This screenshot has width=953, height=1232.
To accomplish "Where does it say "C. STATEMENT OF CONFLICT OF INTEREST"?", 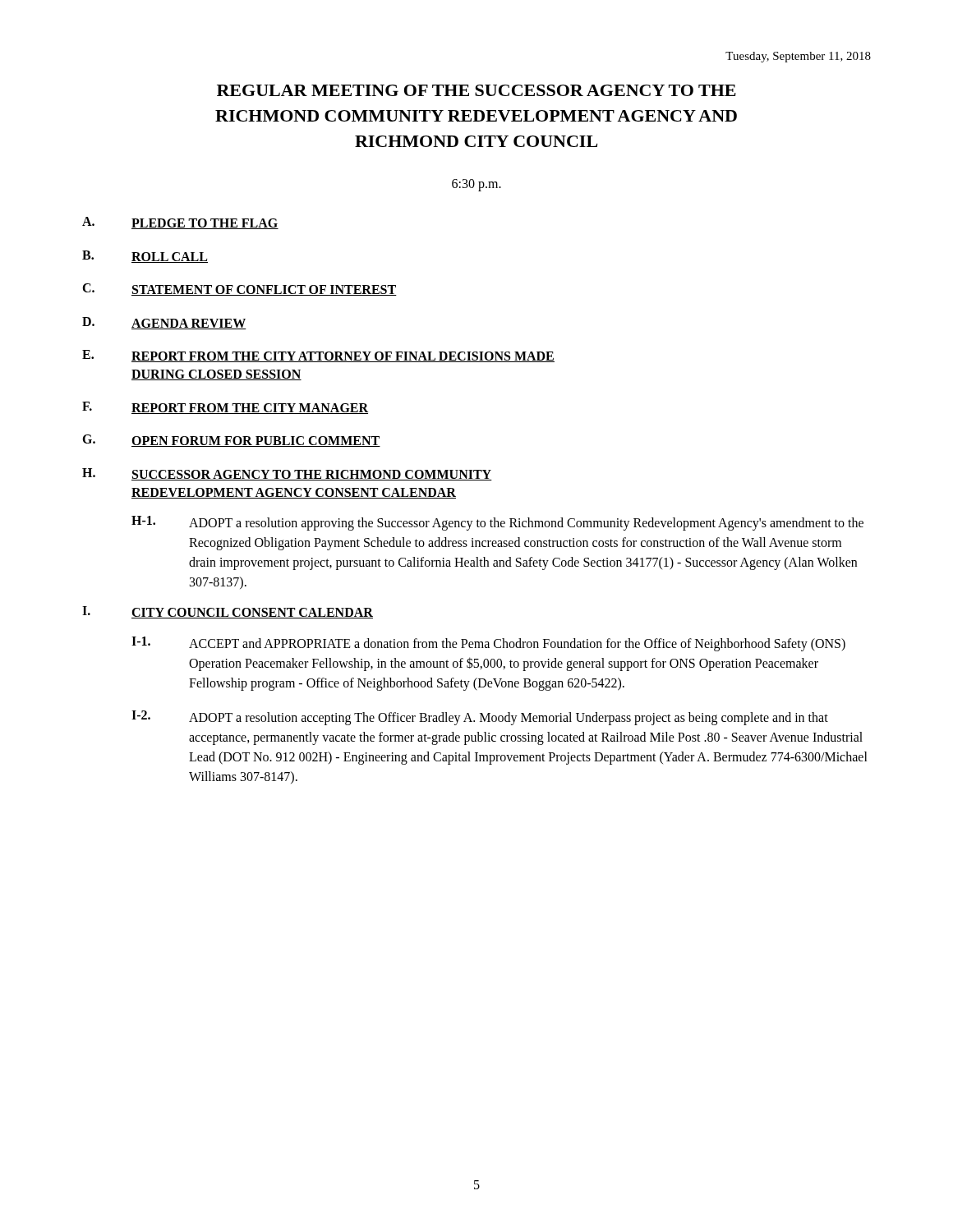I will coord(239,290).
